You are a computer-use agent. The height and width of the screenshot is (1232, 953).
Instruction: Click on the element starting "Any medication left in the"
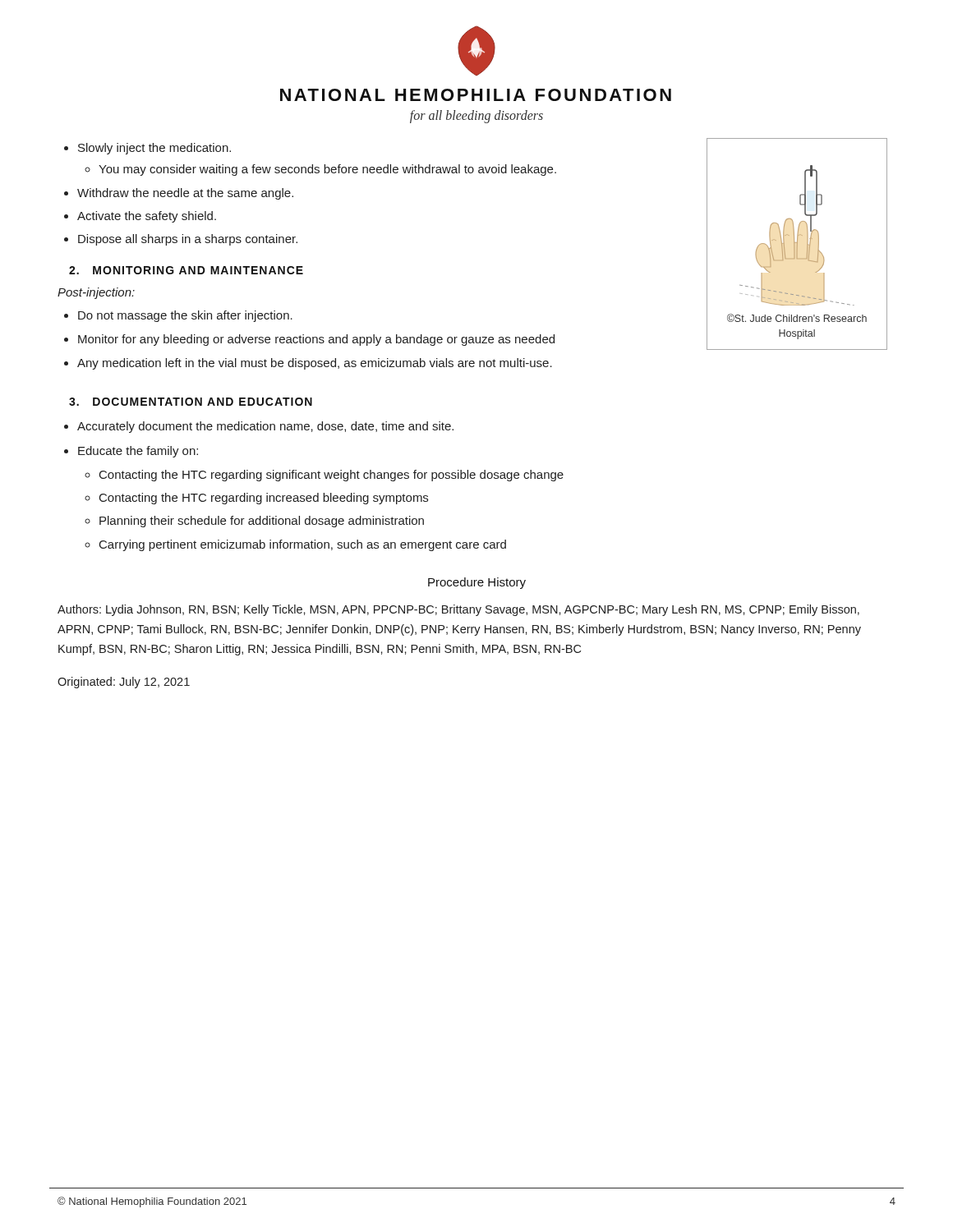[315, 363]
